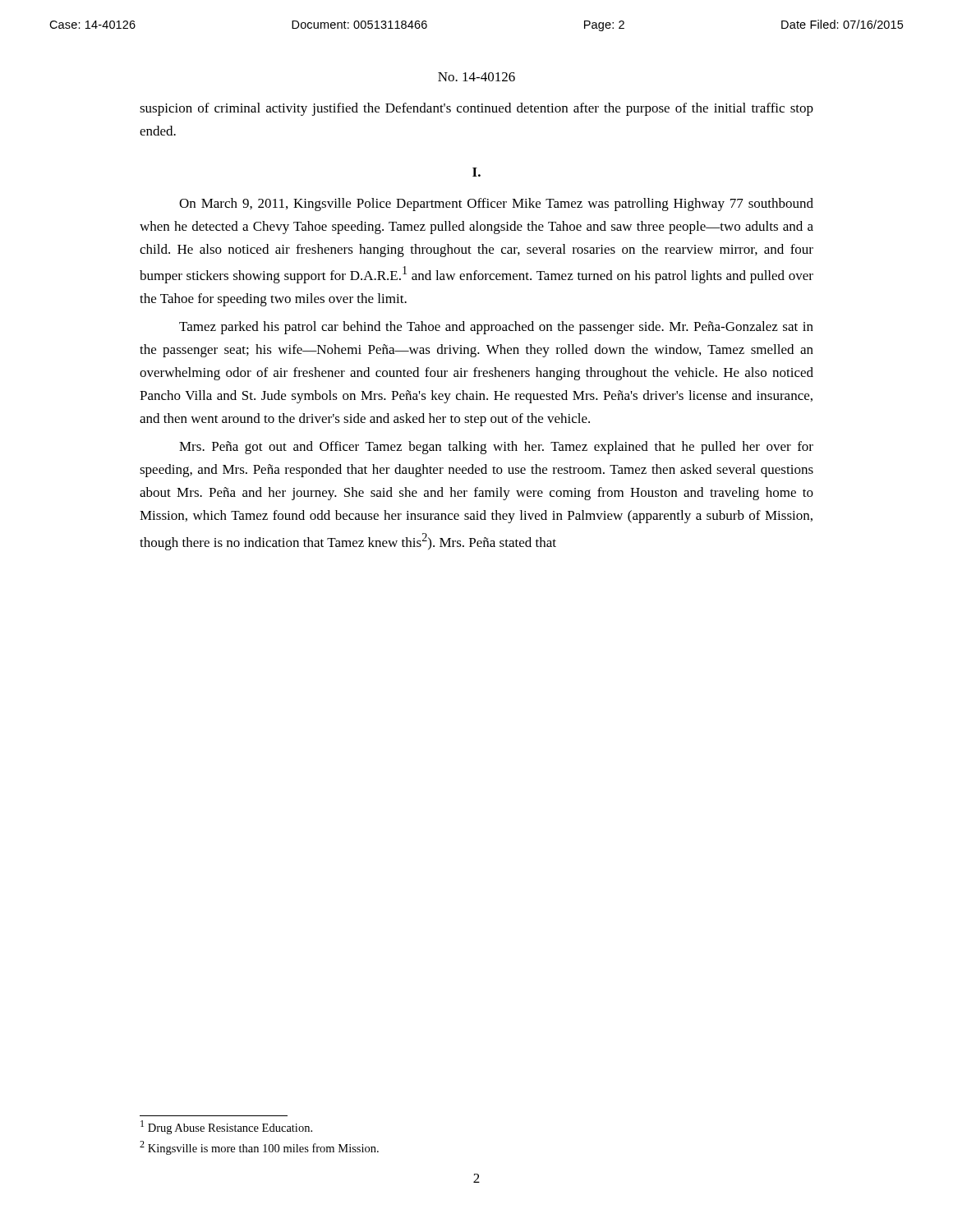The width and height of the screenshot is (953, 1232).
Task: Locate the text starting "suspicion of criminal activity justified the Defendant's"
Action: pos(476,120)
